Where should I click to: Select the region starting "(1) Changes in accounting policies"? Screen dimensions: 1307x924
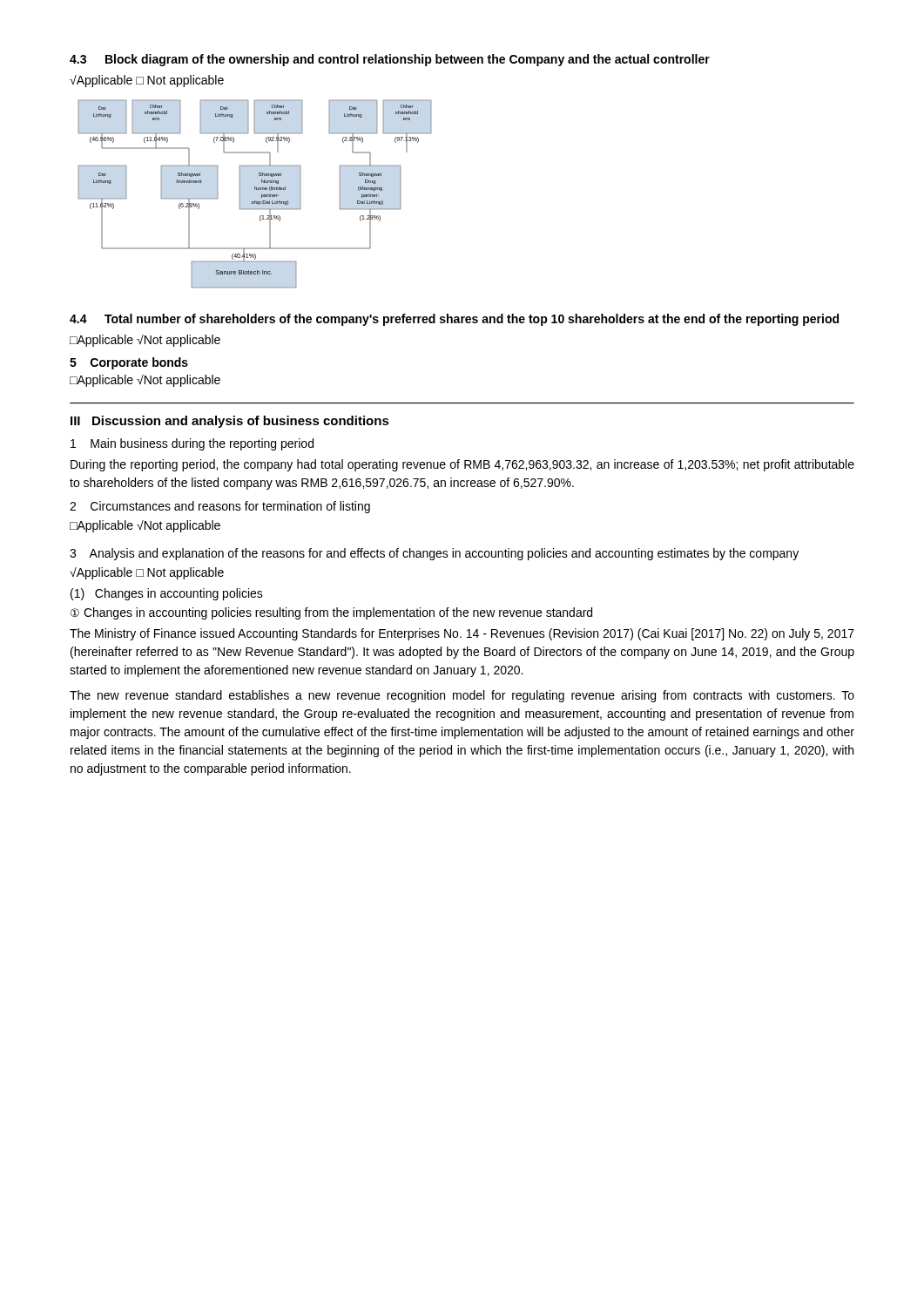coord(166,593)
